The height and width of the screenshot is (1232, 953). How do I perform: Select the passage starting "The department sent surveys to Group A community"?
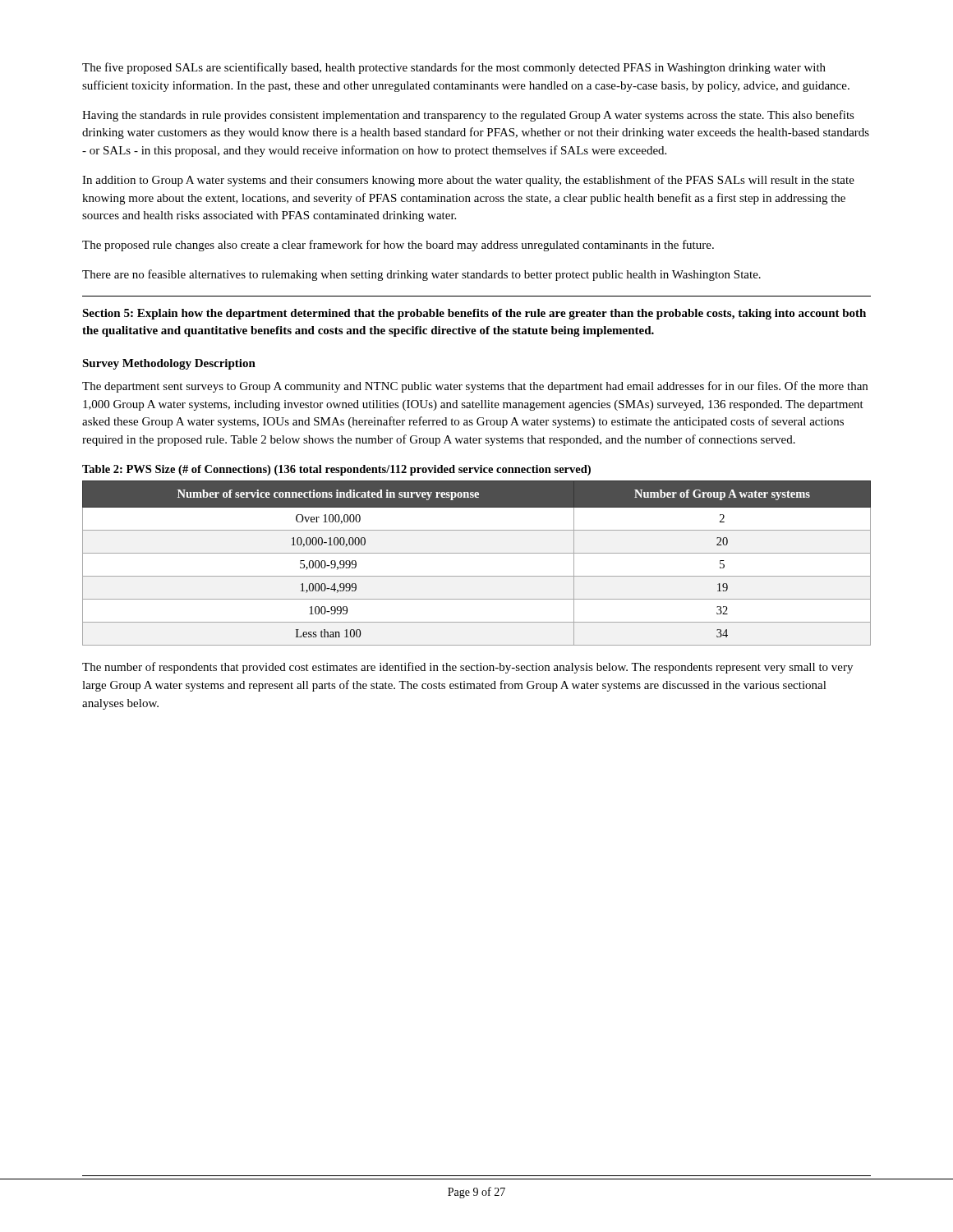pos(475,413)
